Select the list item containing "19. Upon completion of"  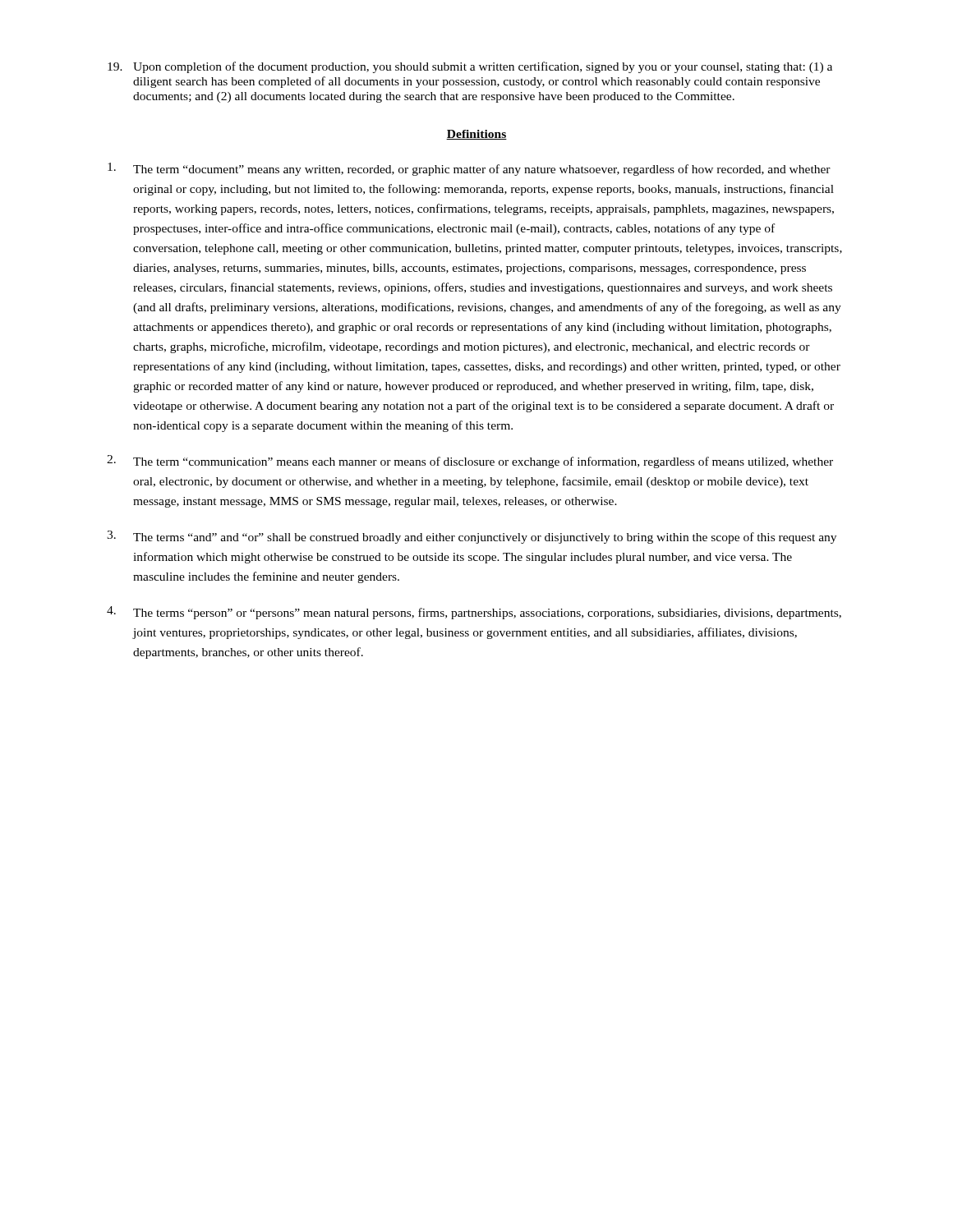coord(476,81)
